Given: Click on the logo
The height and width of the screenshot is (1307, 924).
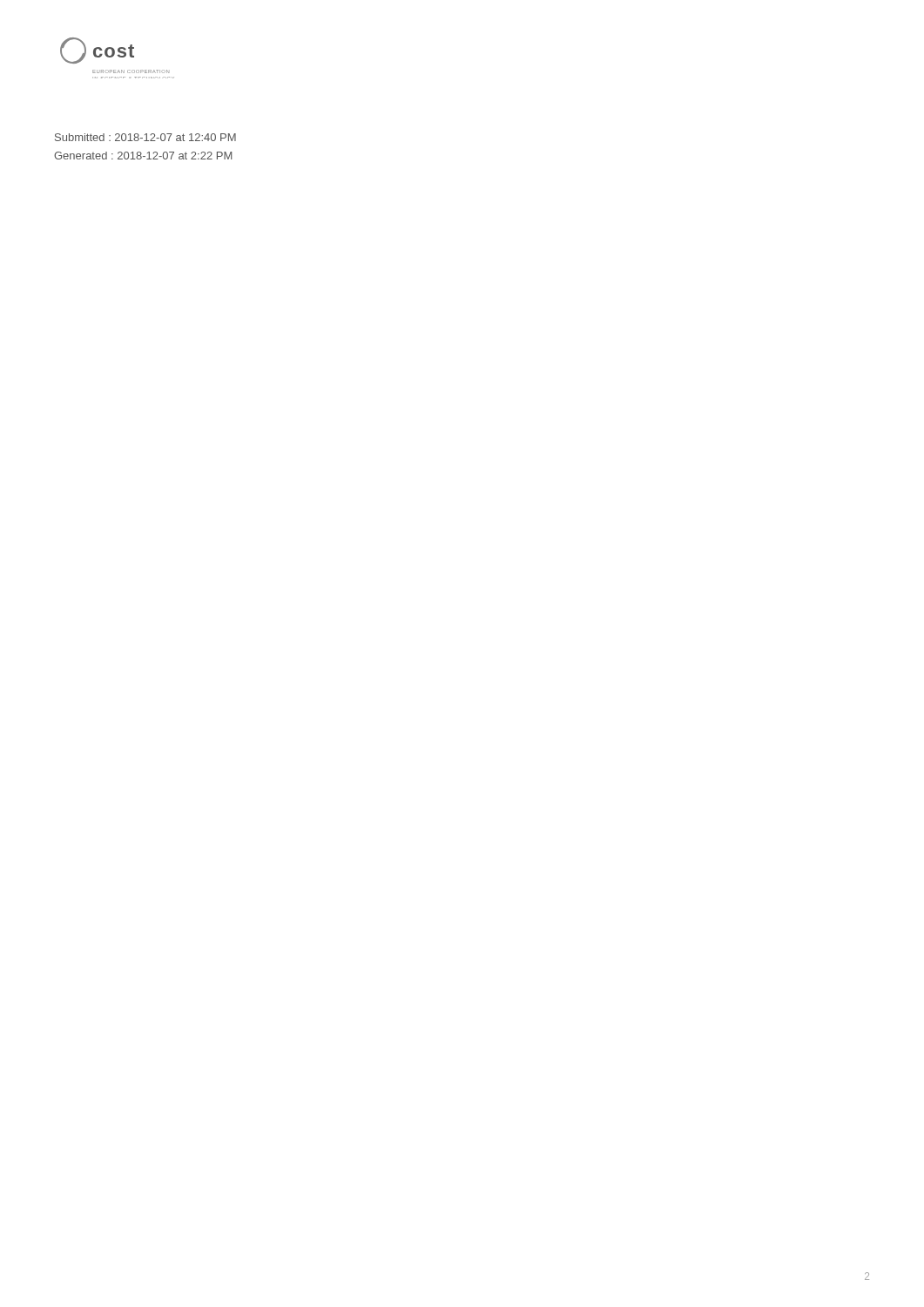Looking at the screenshot, I should (124, 56).
